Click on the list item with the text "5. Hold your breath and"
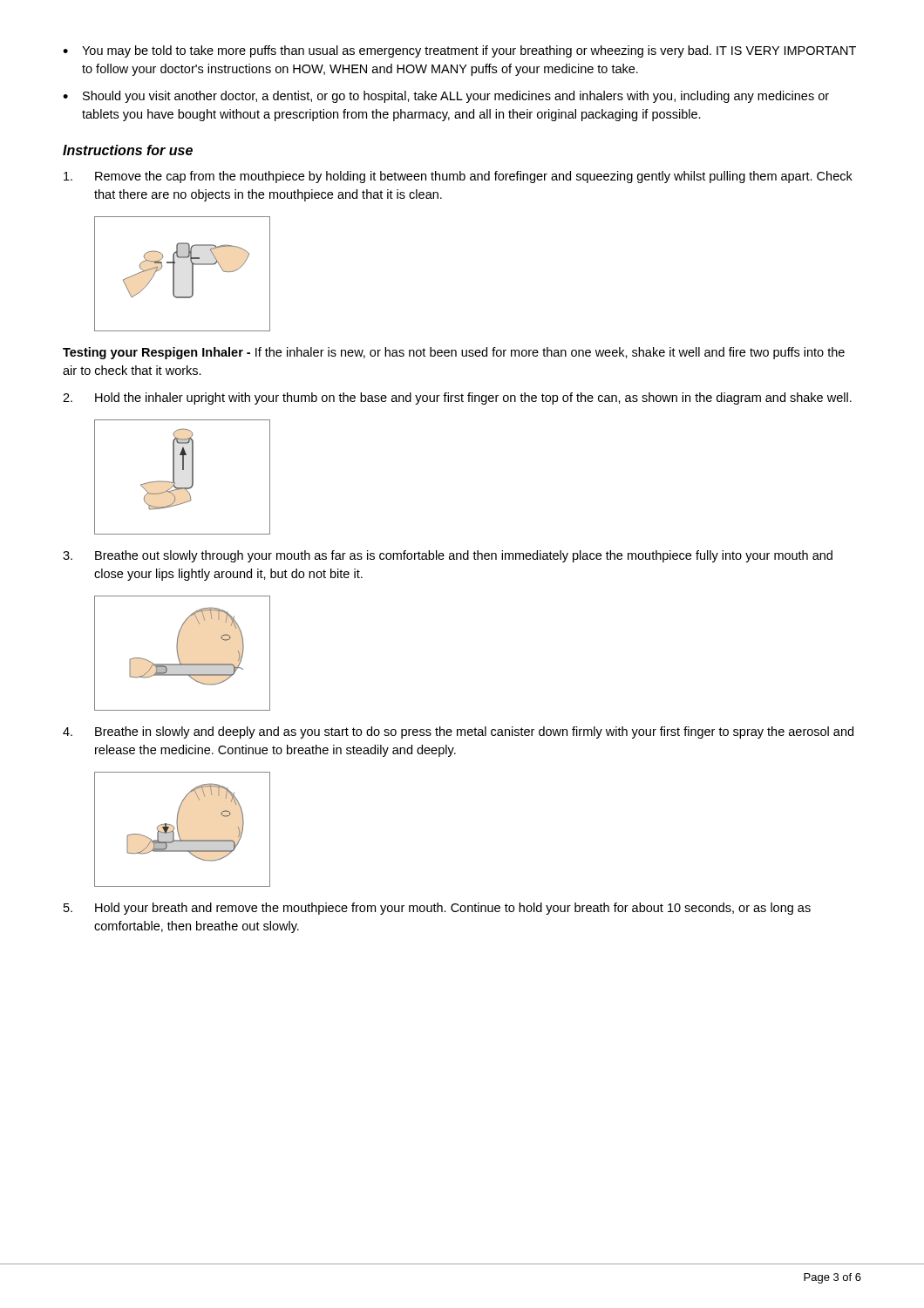The image size is (924, 1308). click(x=462, y=918)
